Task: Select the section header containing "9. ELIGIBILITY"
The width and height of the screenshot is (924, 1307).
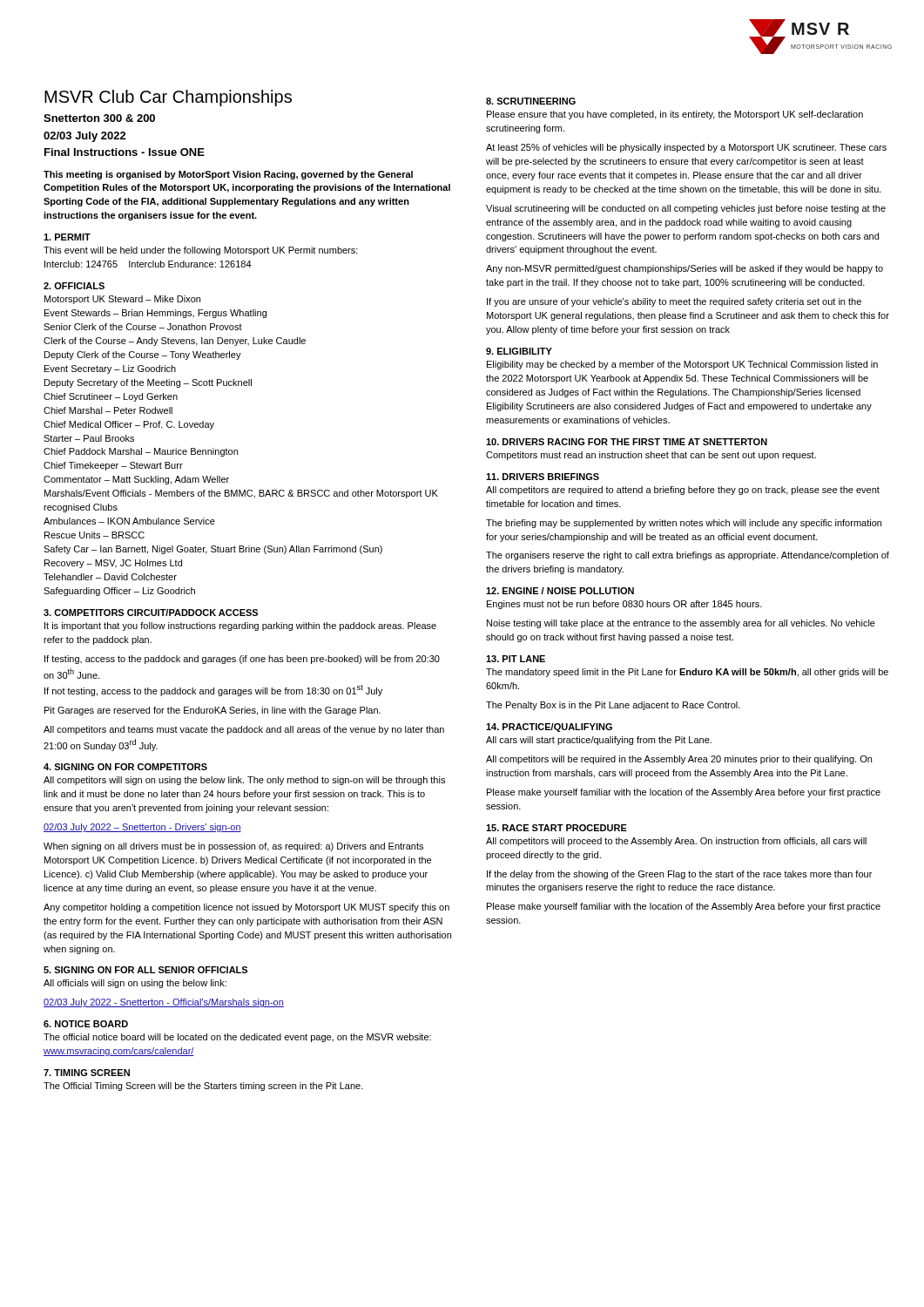Action: click(x=519, y=351)
